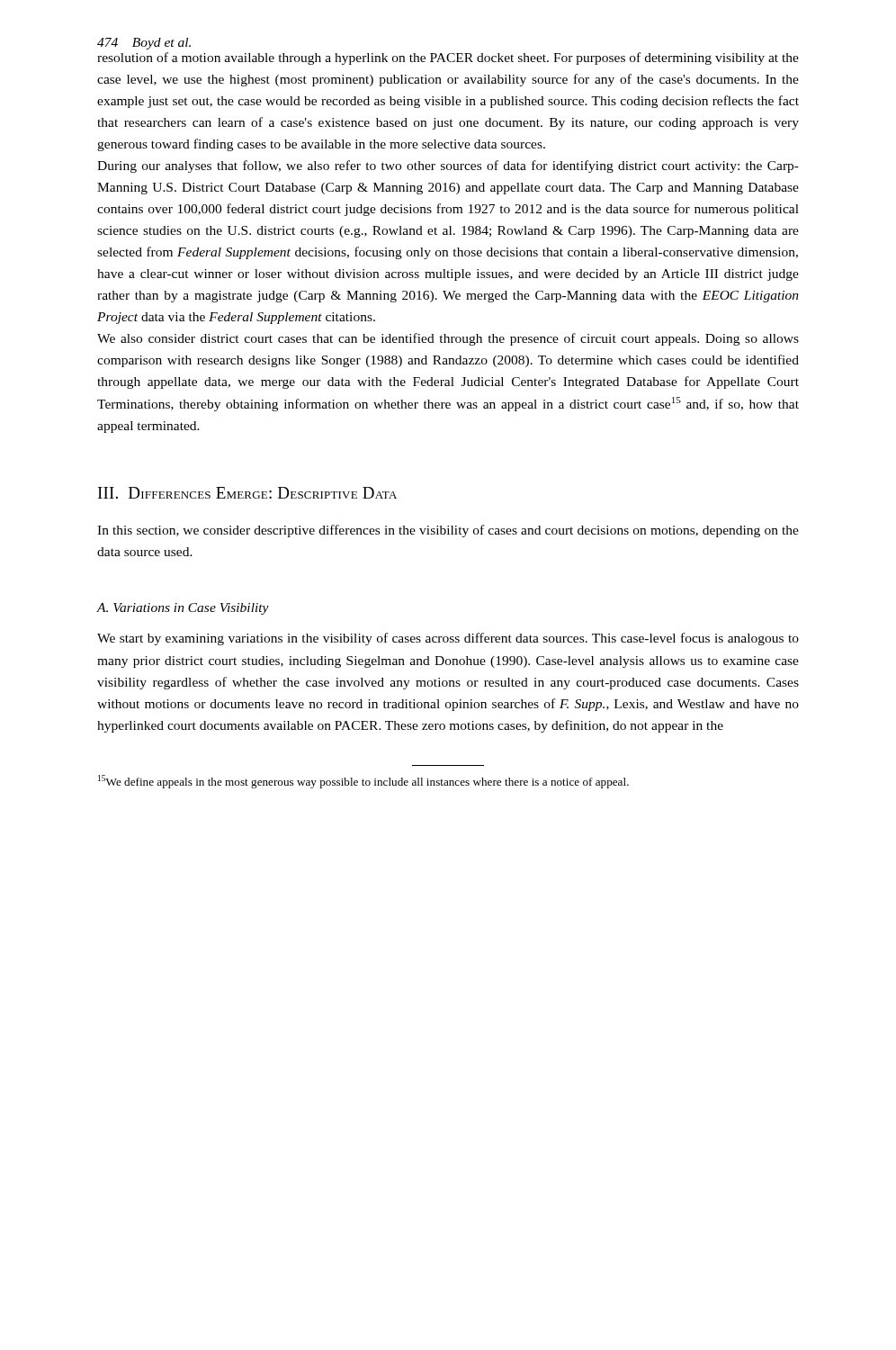
Task: Find "III. Differences Emerge: Descriptive Data" on this page
Action: coord(247,493)
